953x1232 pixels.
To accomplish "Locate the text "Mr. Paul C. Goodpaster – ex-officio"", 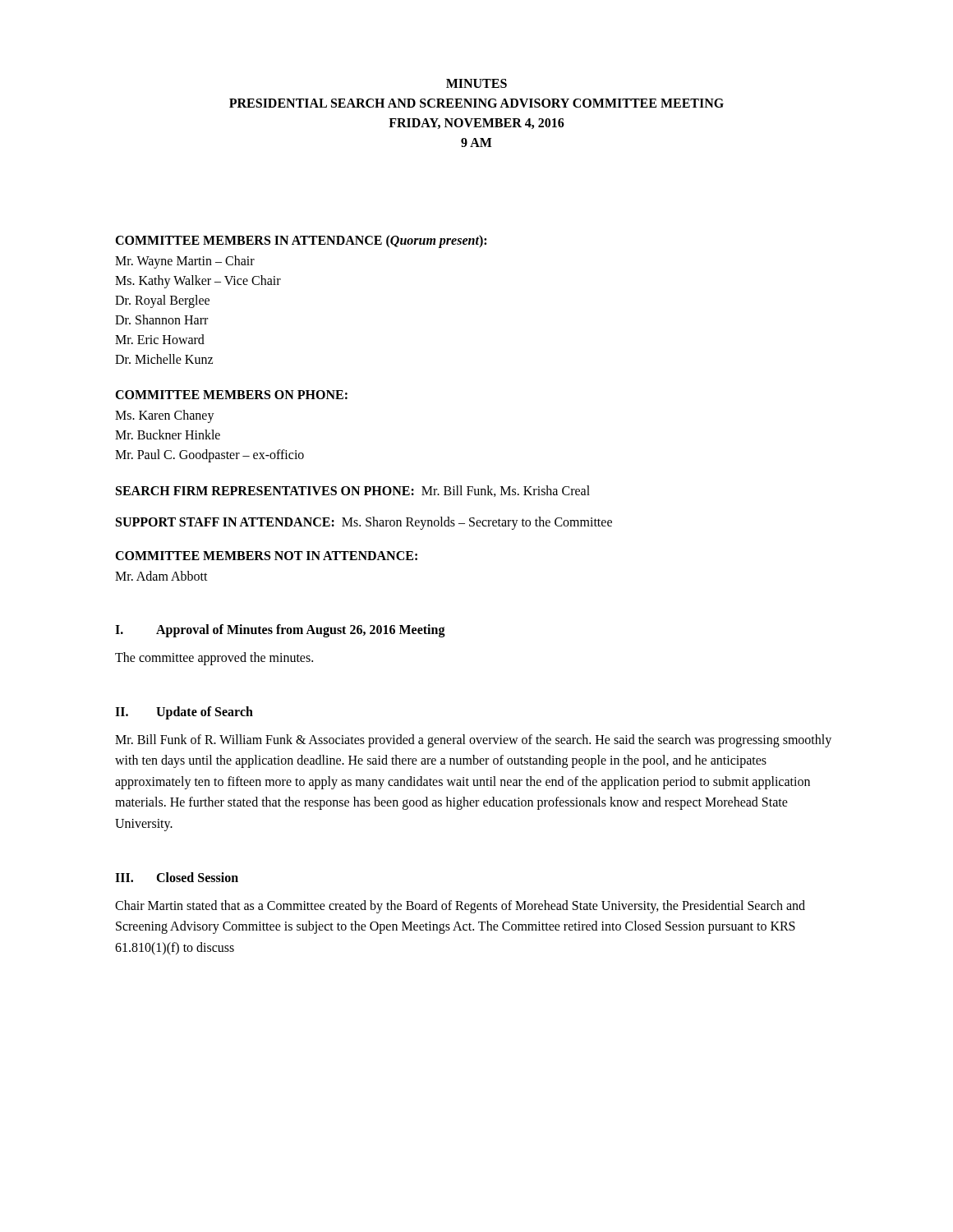I will 210,455.
